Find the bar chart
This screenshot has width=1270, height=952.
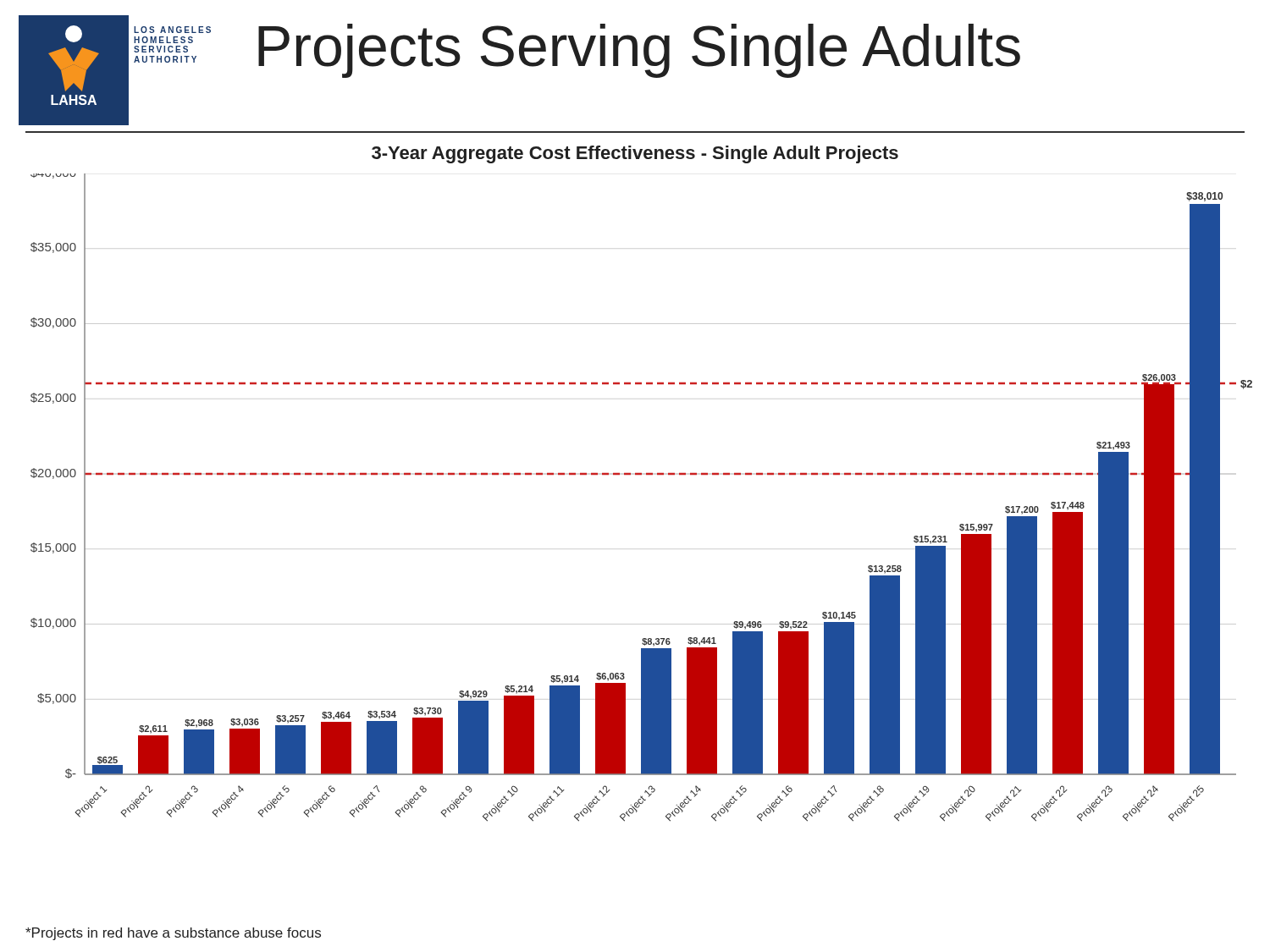(x=639, y=537)
